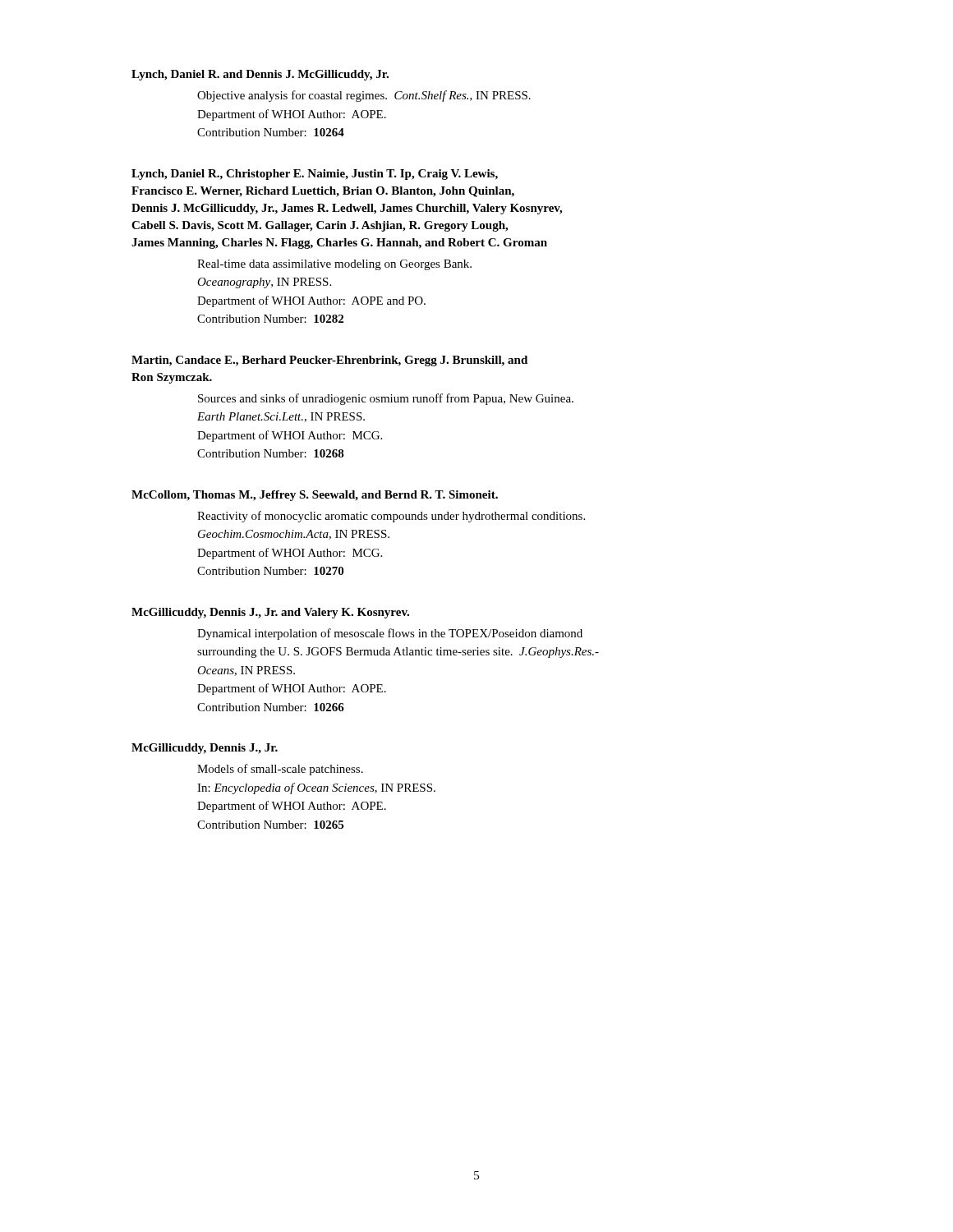Image resolution: width=953 pixels, height=1232 pixels.
Task: Find the block on this page that starts "Lynch, Daniel R., Christopher E. Naimie, Justin"
Action: pyautogui.click(x=489, y=246)
